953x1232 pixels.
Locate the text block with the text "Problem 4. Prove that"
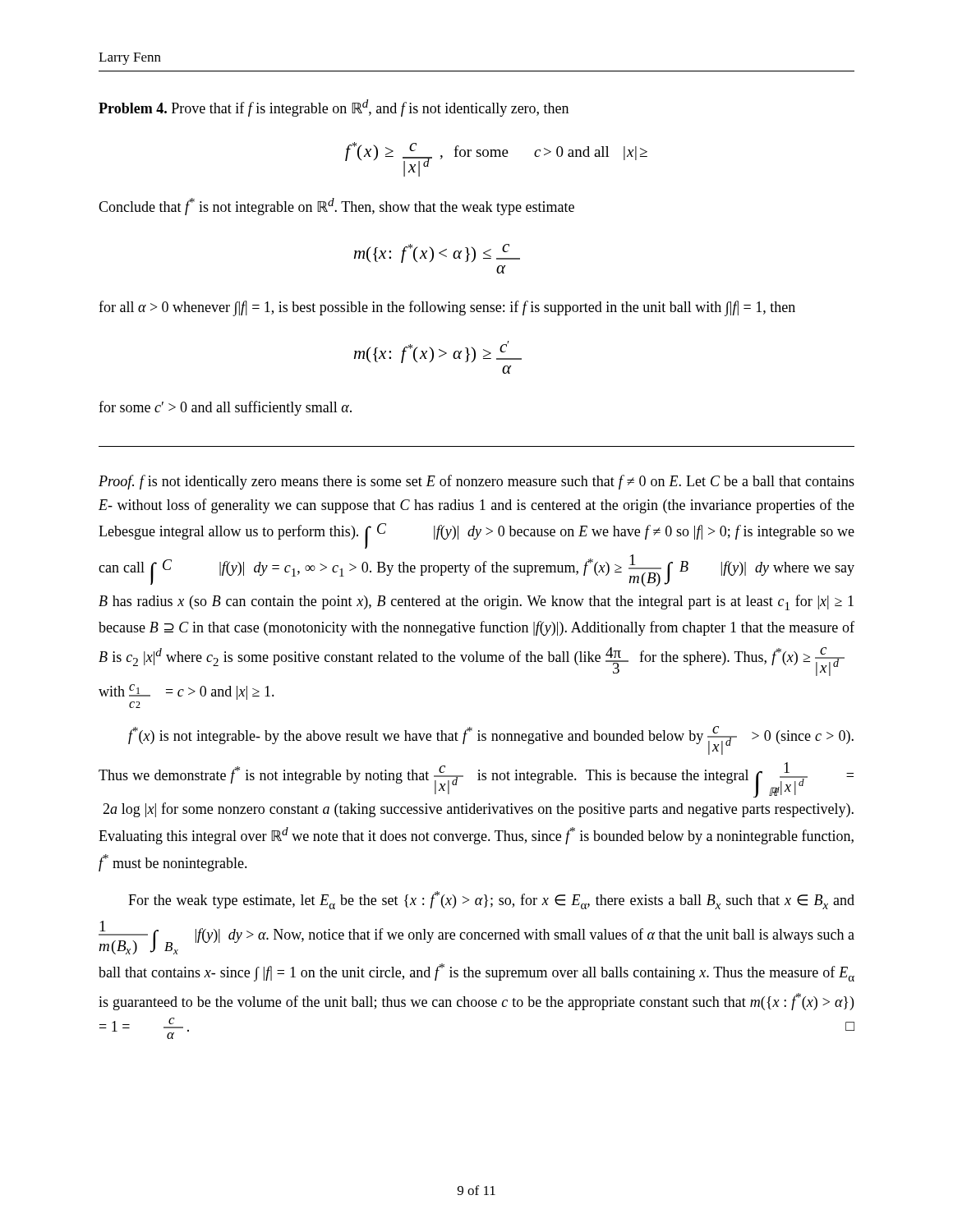pyautogui.click(x=334, y=107)
